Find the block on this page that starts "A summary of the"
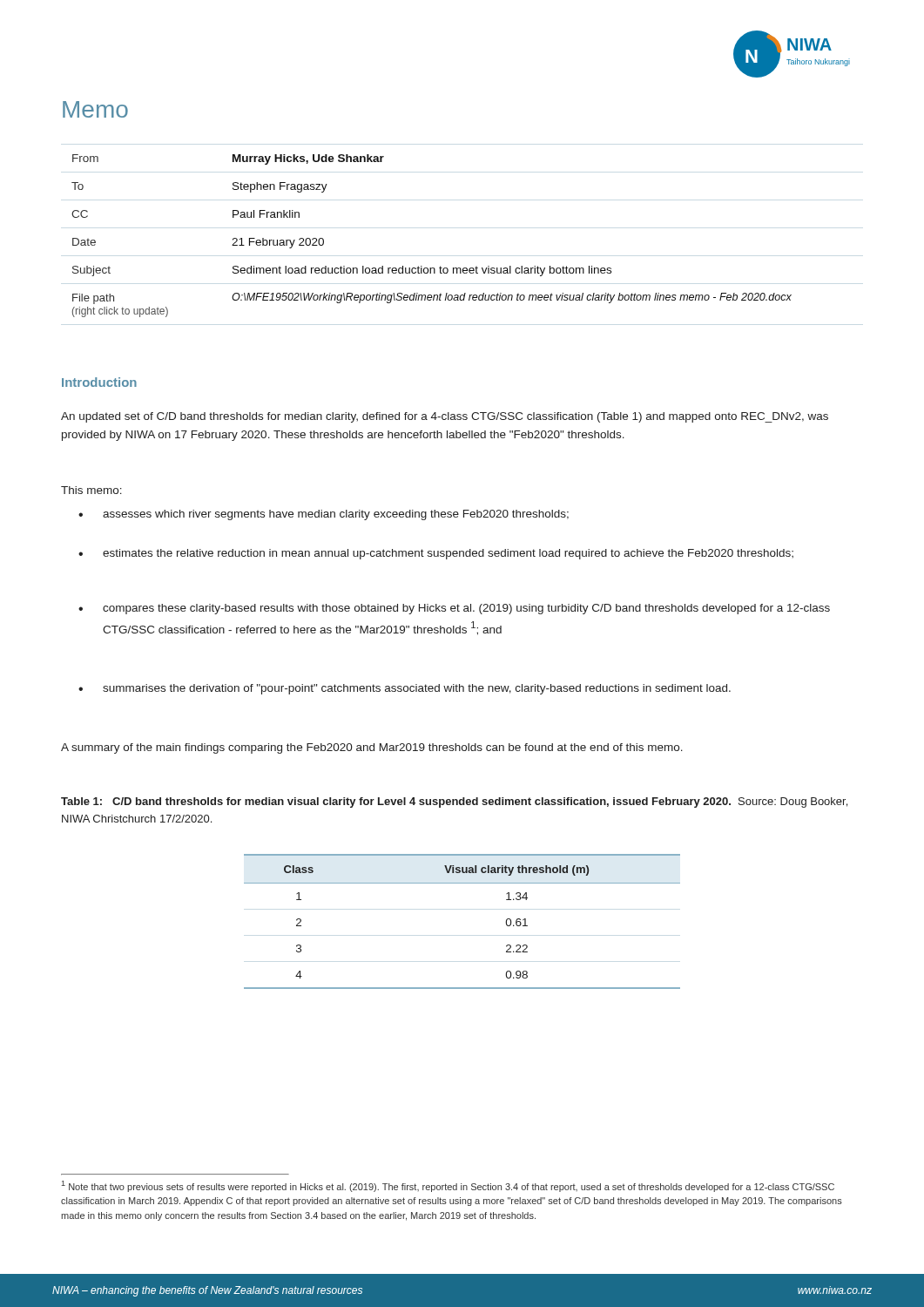This screenshot has height=1307, width=924. 462,748
